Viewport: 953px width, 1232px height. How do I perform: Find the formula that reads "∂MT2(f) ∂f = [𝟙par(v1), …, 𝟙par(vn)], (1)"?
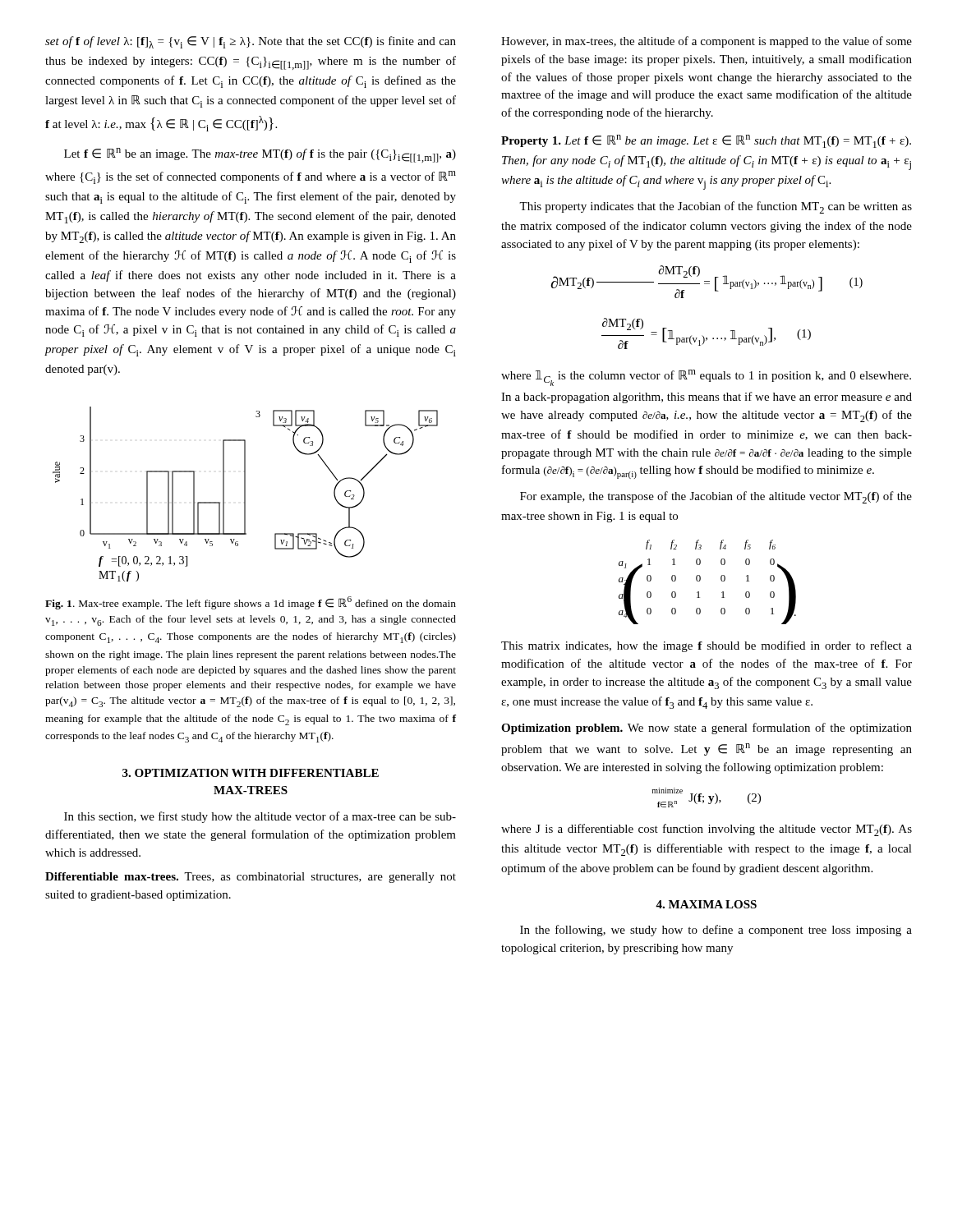click(707, 334)
